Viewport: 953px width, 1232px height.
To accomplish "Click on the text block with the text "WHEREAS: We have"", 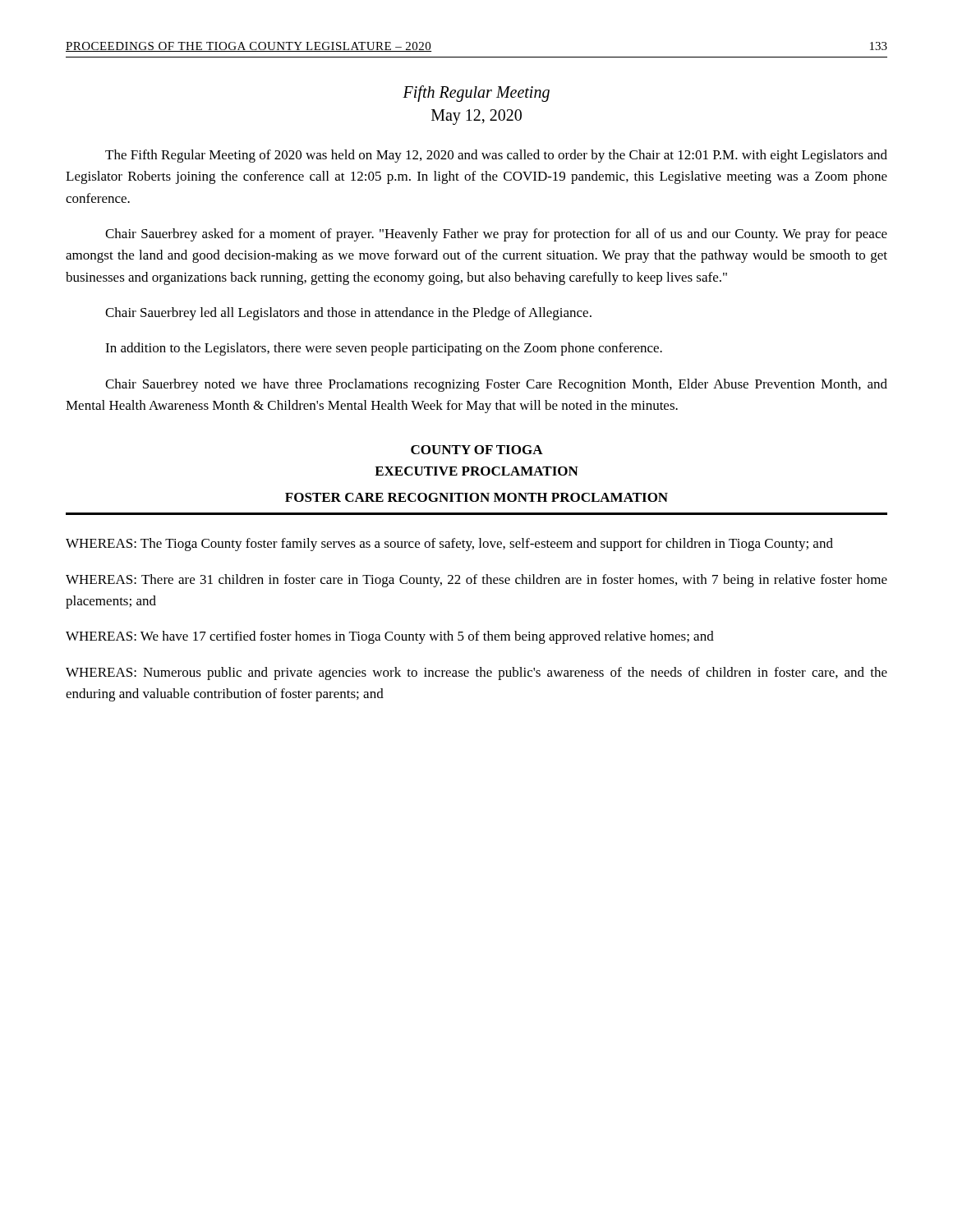I will (476, 637).
